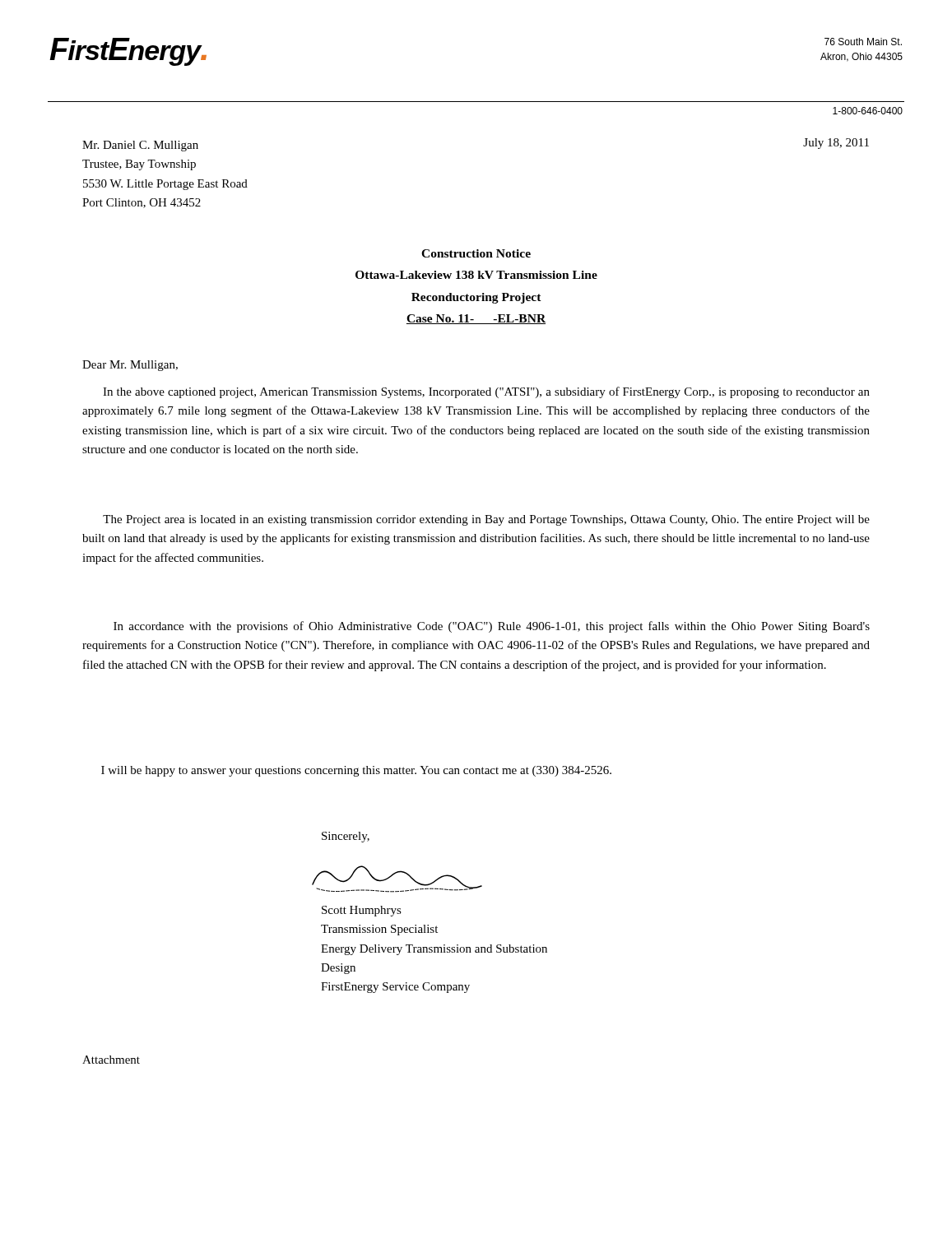Find the title on this page that starts "Construction Notice Ottawa-Lakeview 138 kV Transmission Line"
The height and width of the screenshot is (1234, 952).
click(x=476, y=286)
